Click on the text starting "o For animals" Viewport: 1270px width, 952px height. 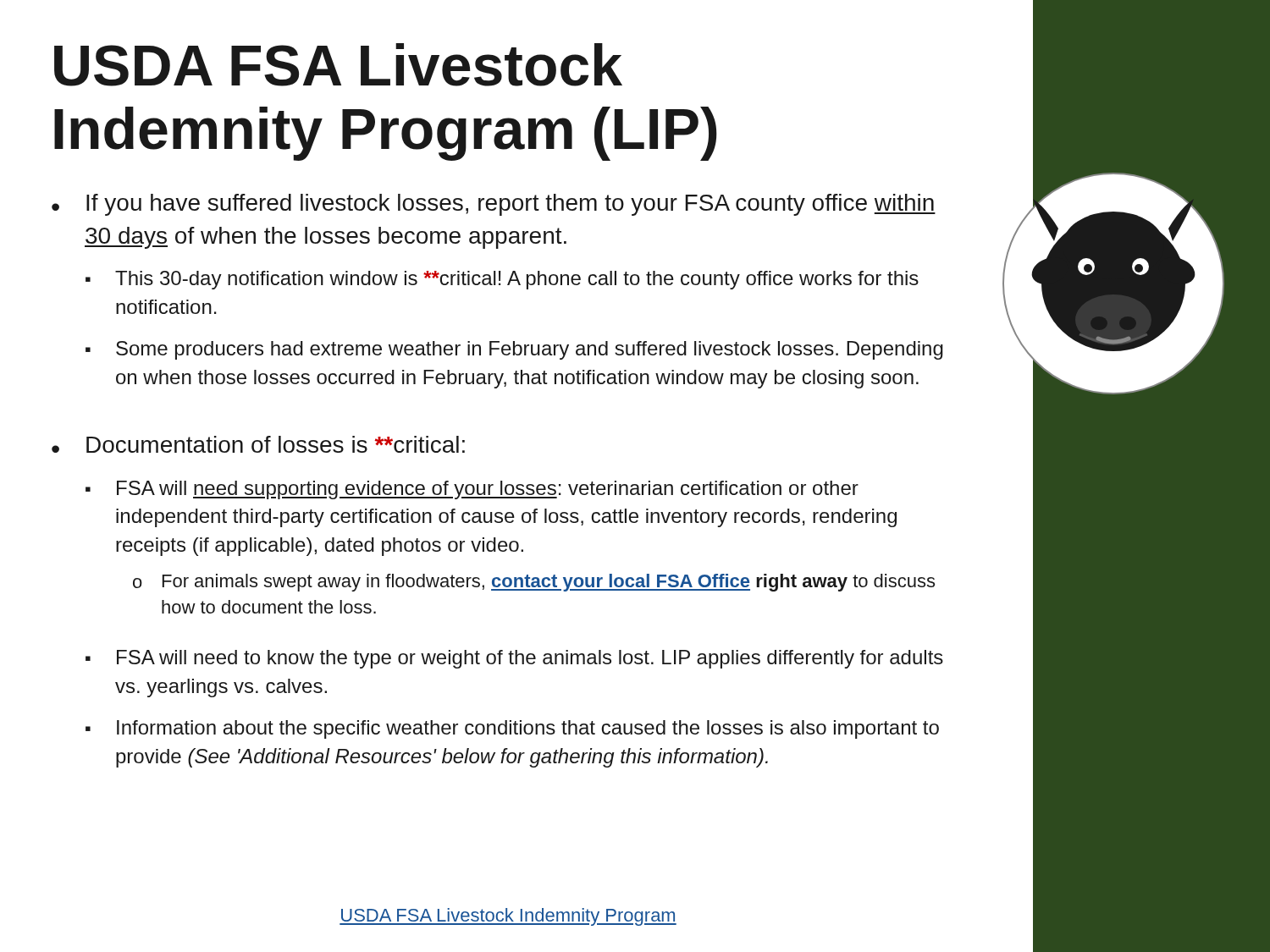(x=549, y=595)
